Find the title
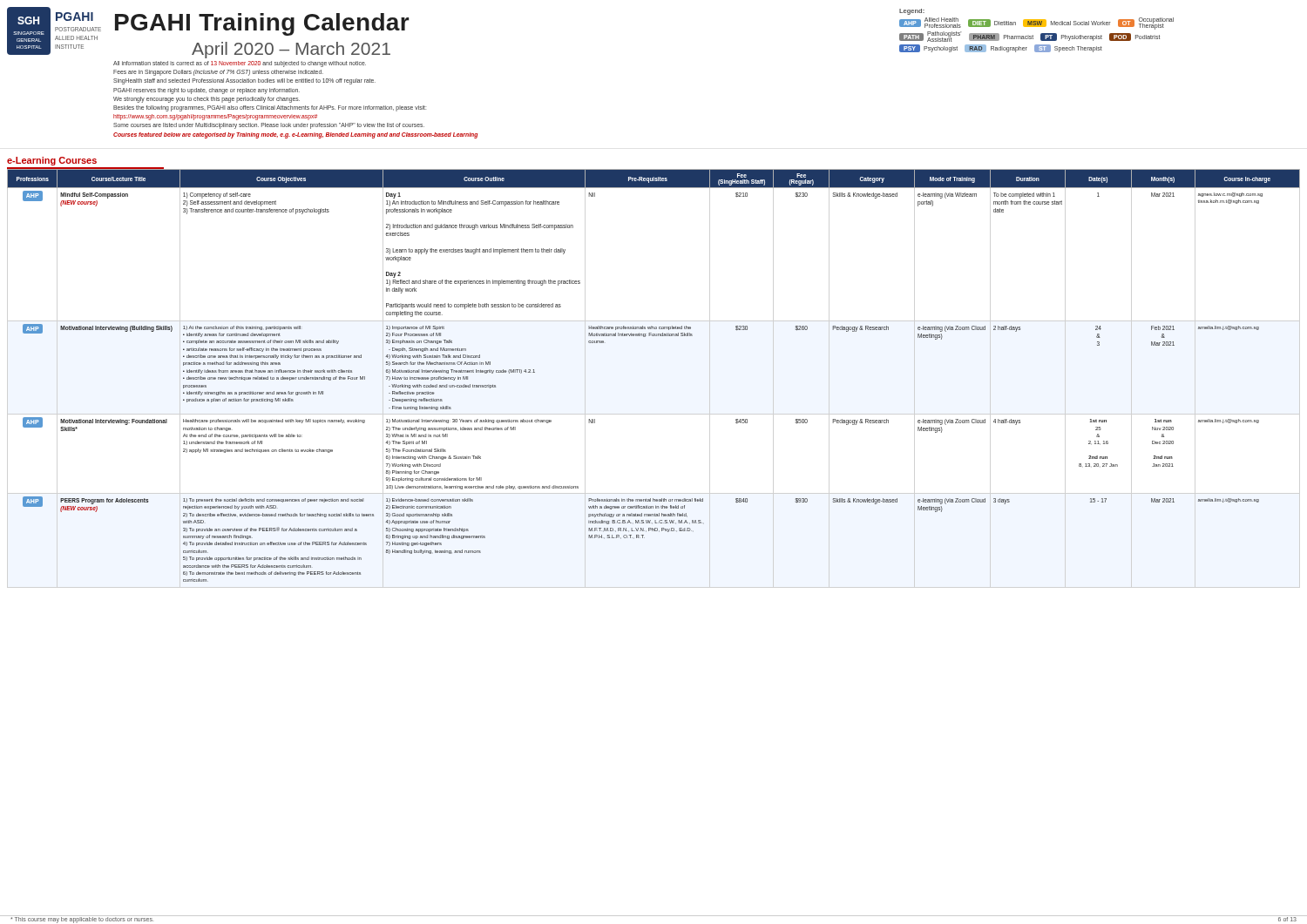Image resolution: width=1307 pixels, height=924 pixels. [261, 34]
